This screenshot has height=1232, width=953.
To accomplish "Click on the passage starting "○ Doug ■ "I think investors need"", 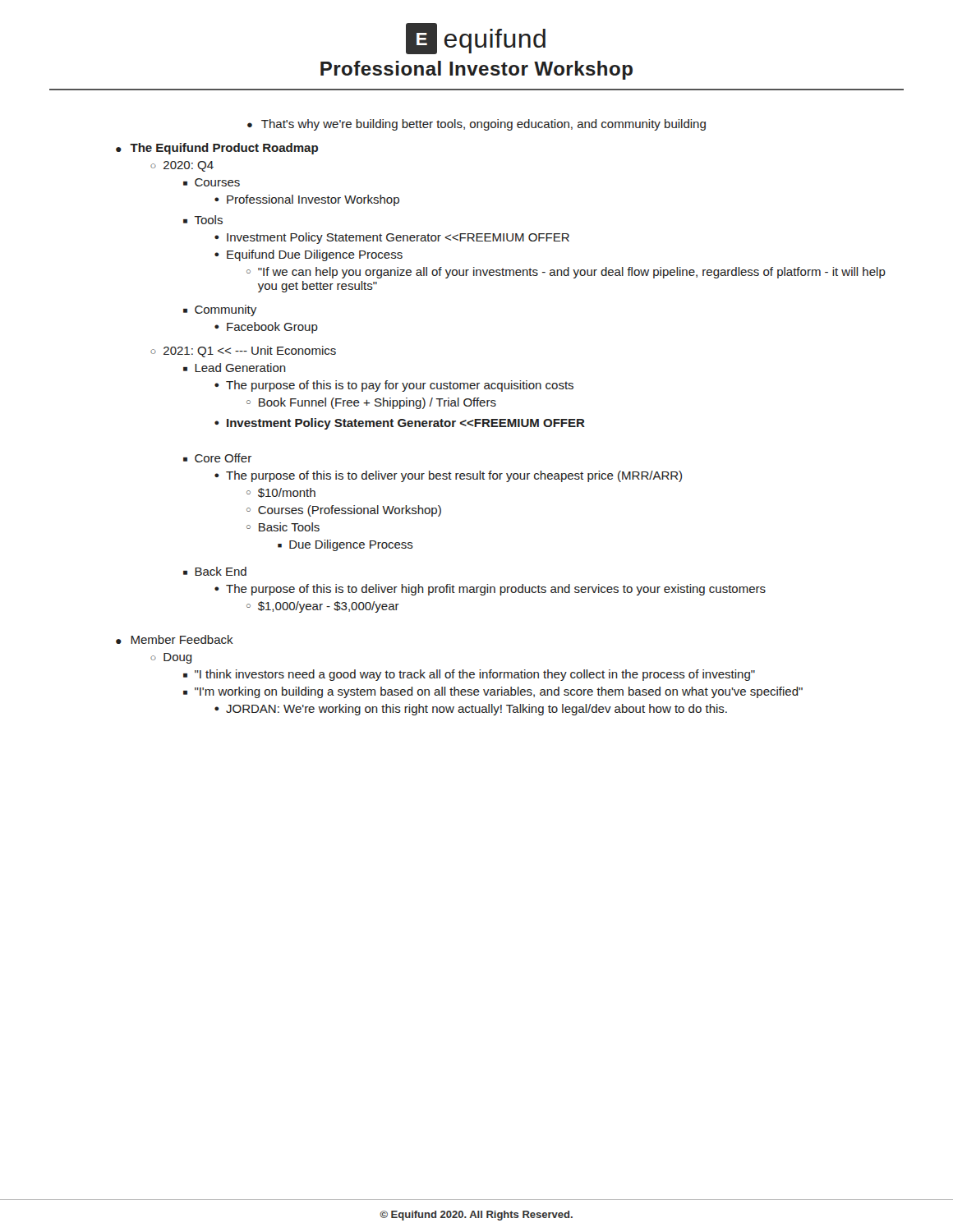I will coord(476,686).
